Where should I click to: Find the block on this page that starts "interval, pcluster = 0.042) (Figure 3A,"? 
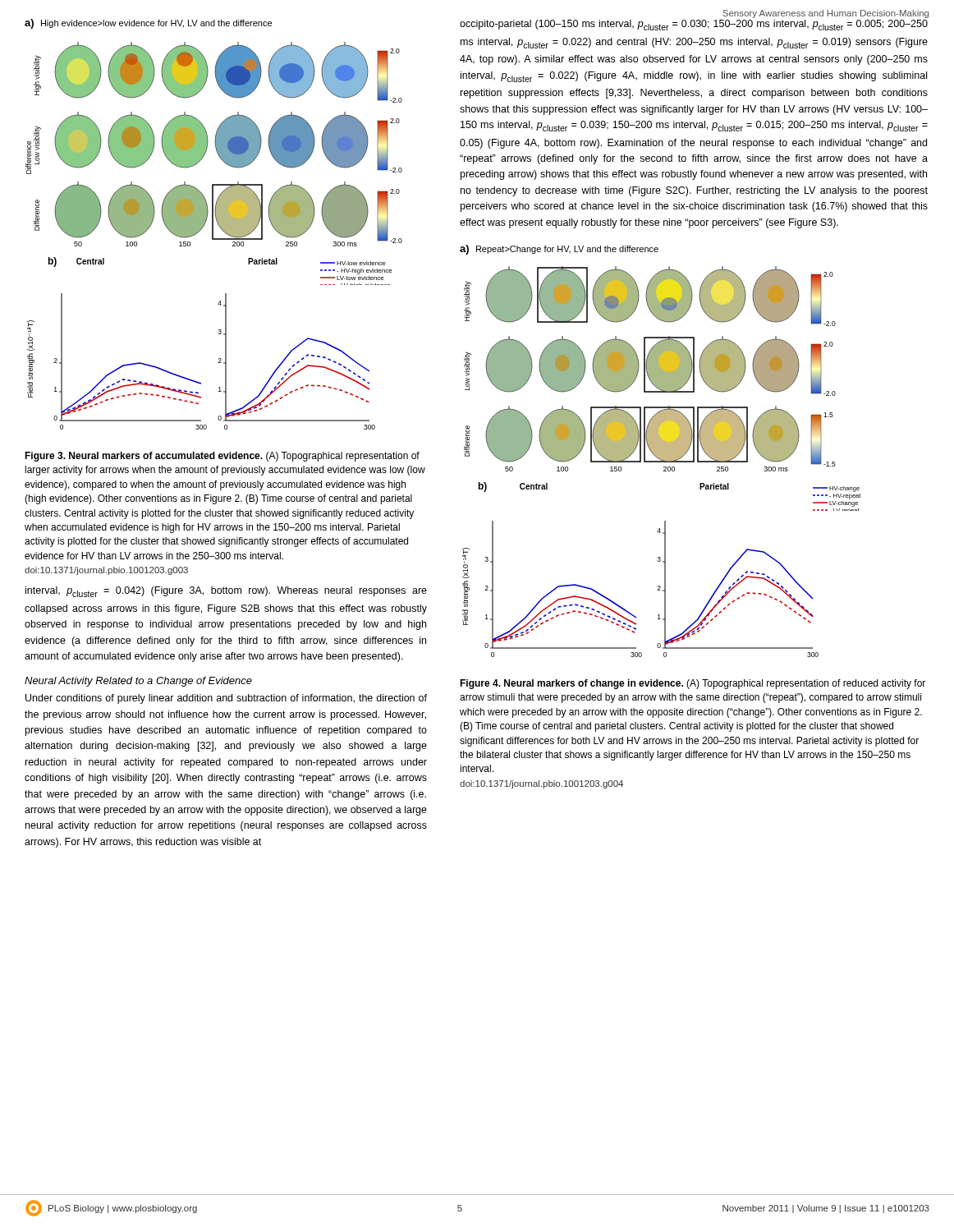tap(226, 623)
